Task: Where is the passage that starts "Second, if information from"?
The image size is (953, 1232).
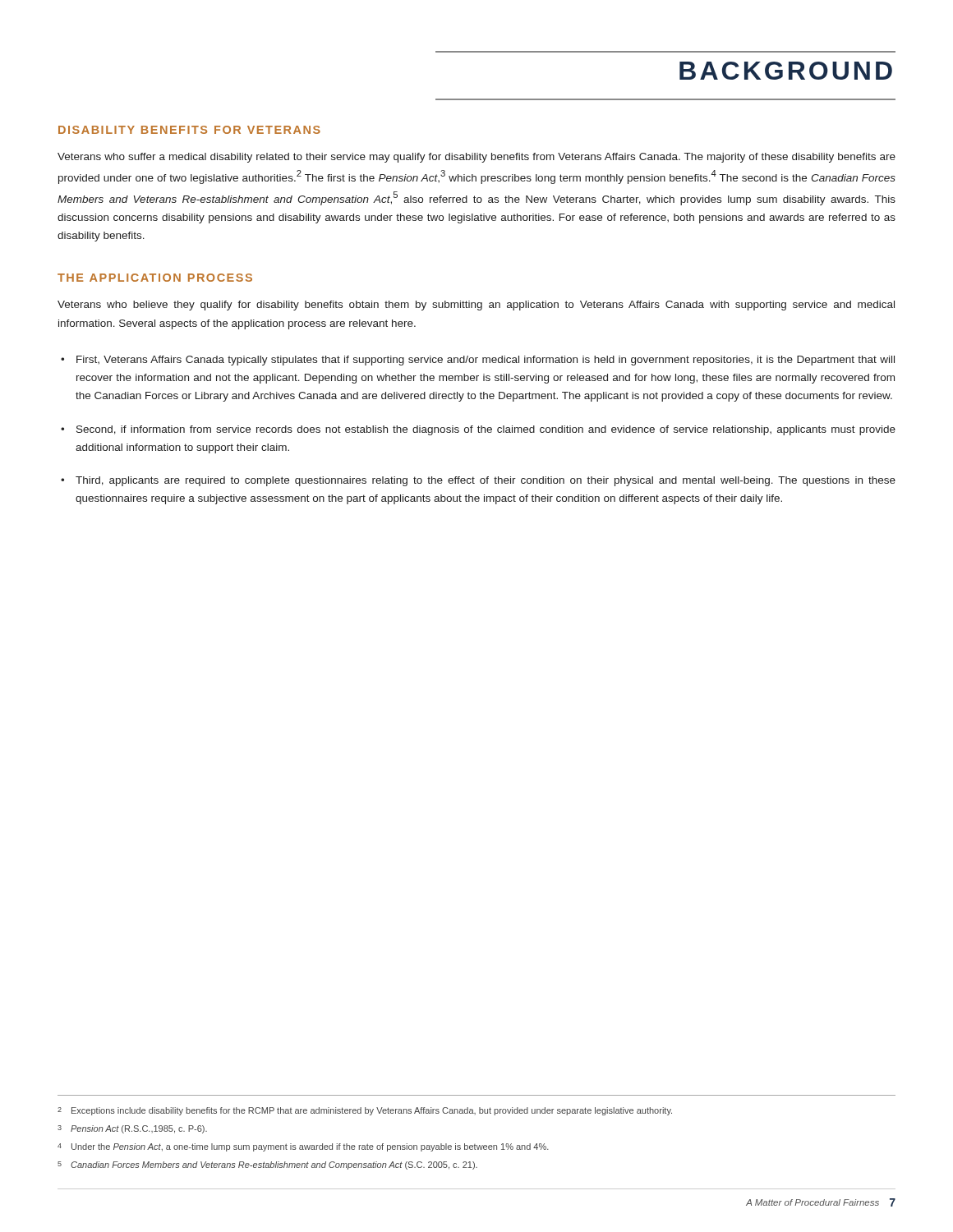Action: [476, 439]
